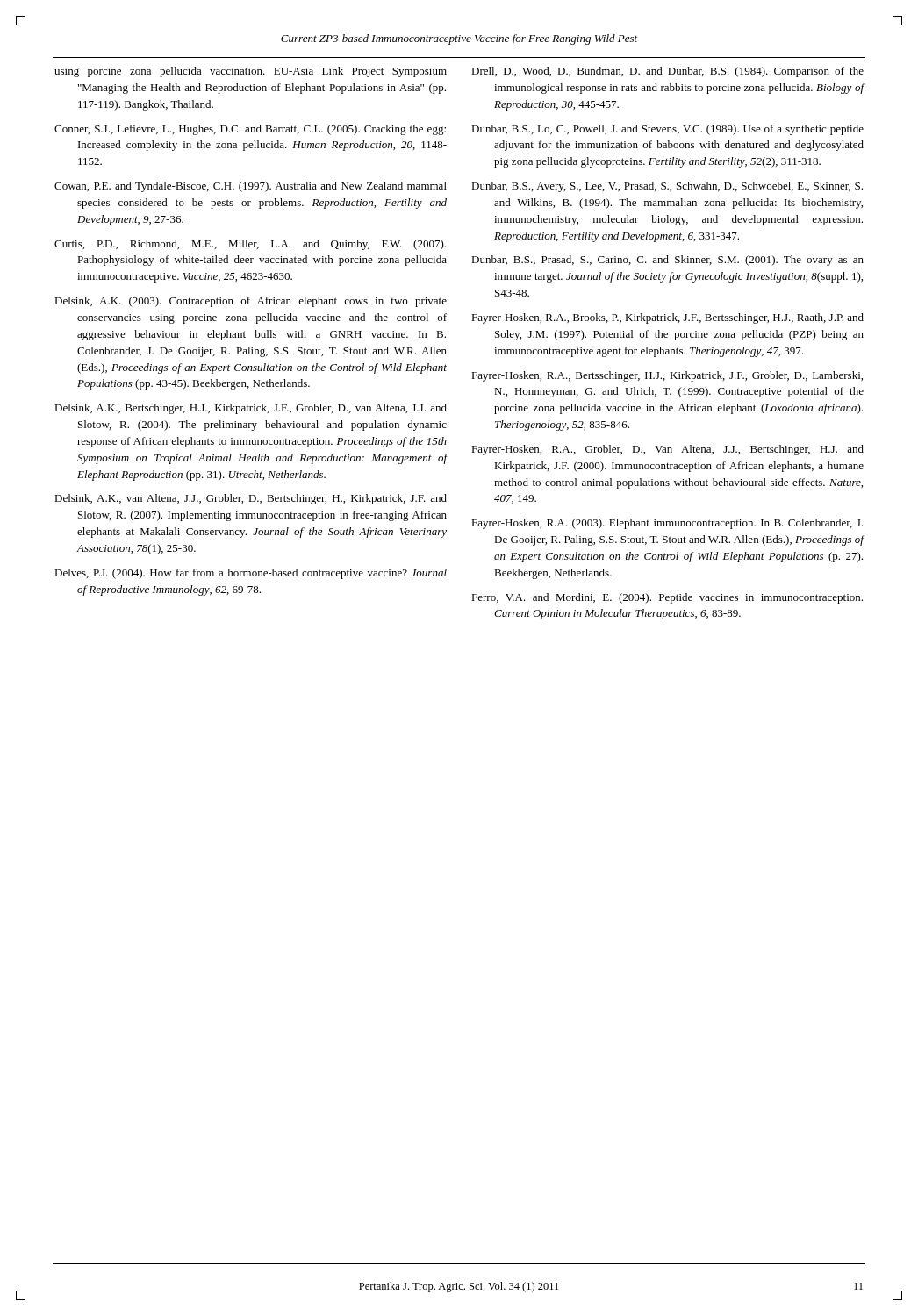Find the text block starting "Dunbar, B.S., Prasad, S., Carino,"

667,276
